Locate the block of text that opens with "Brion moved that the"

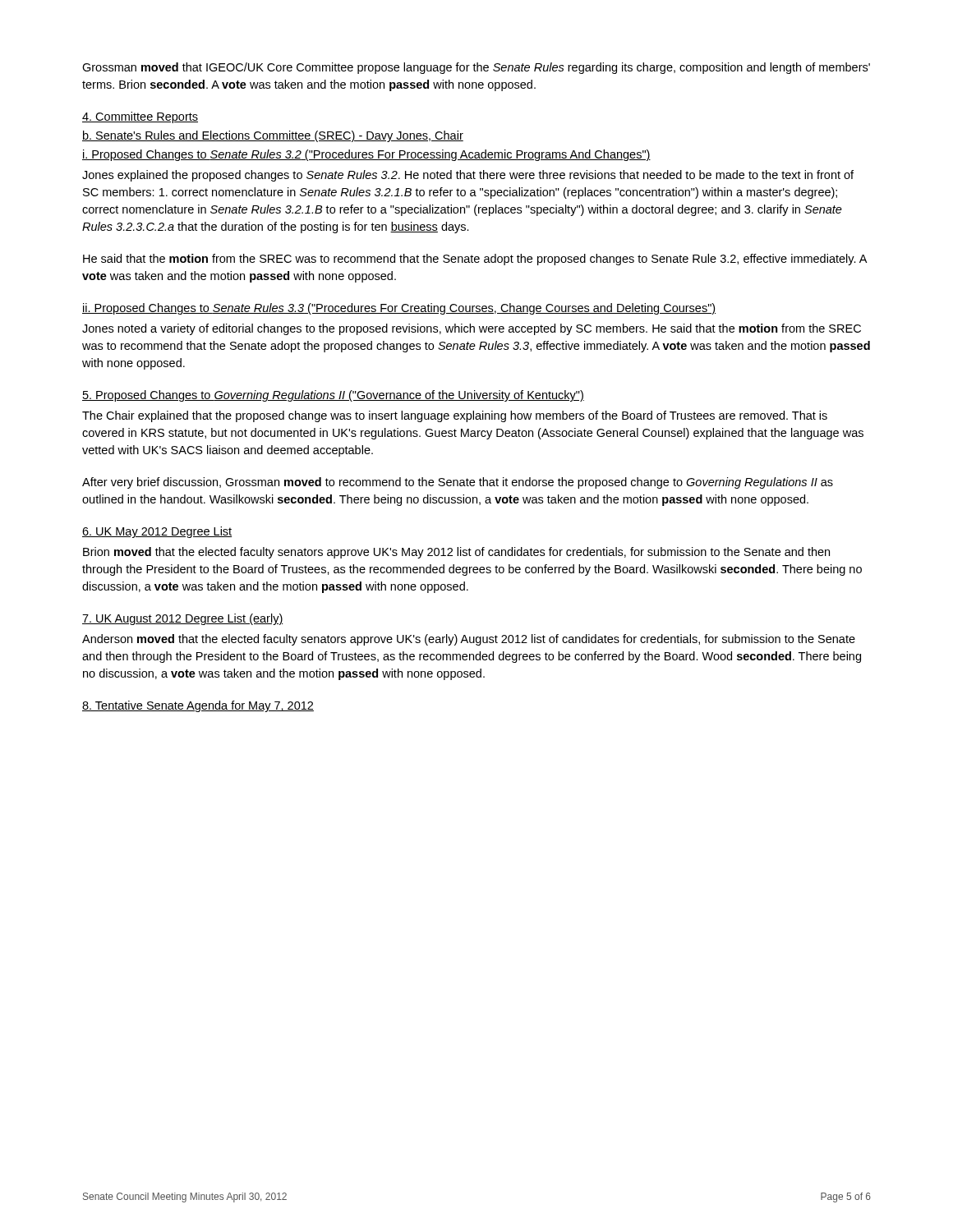[476, 570]
